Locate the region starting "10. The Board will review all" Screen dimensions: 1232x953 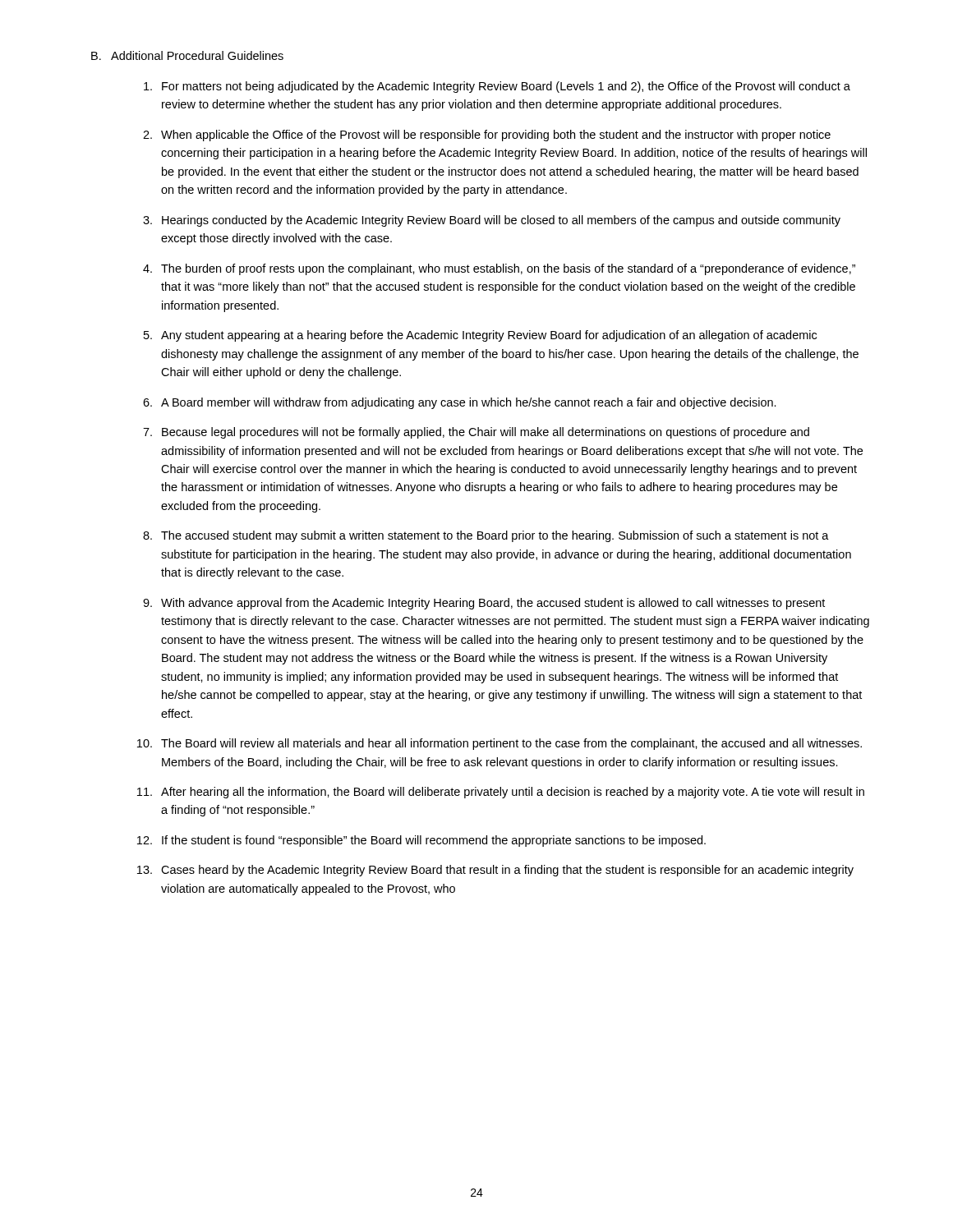click(x=496, y=753)
